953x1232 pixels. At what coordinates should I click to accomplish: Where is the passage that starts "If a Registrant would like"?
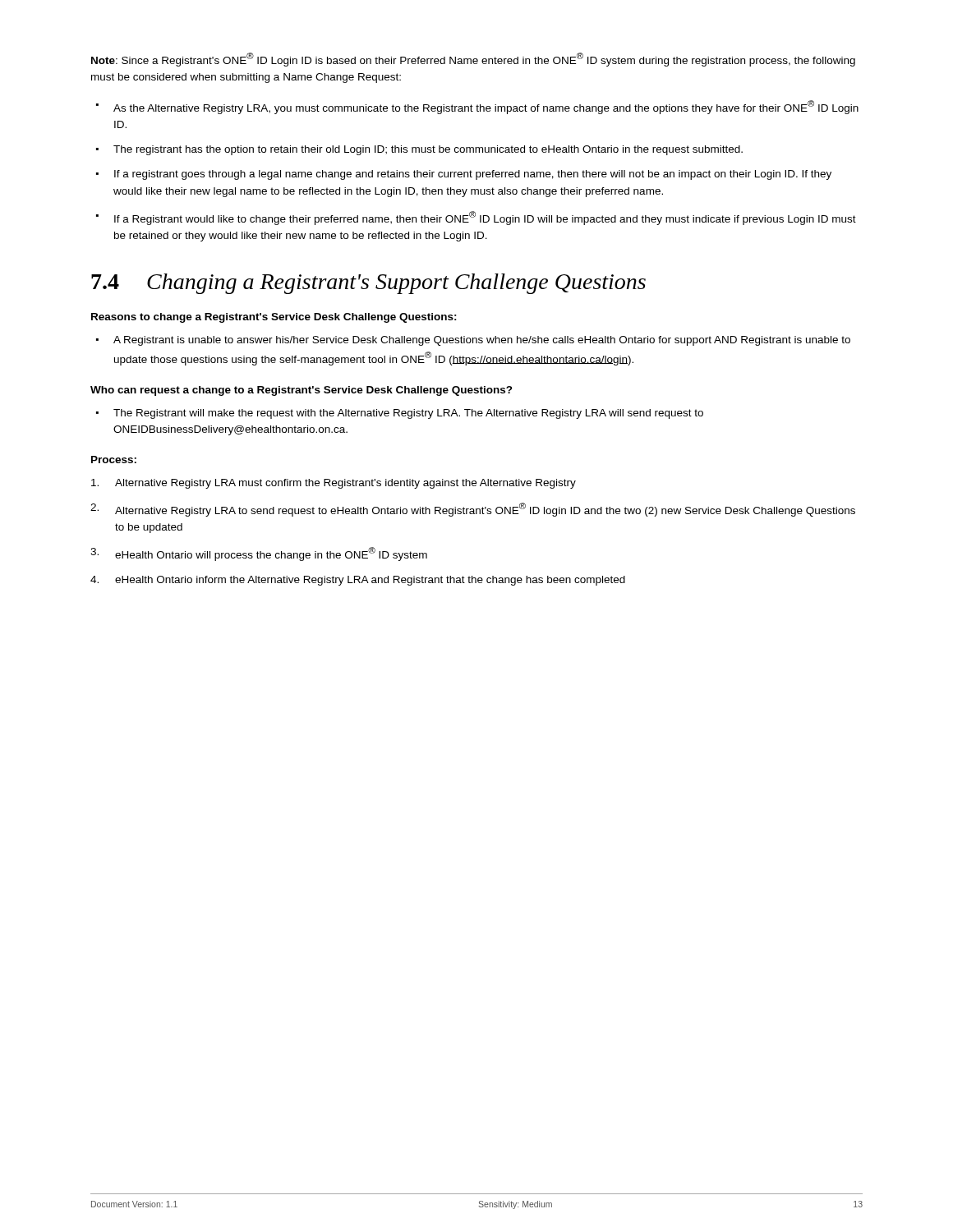point(485,225)
